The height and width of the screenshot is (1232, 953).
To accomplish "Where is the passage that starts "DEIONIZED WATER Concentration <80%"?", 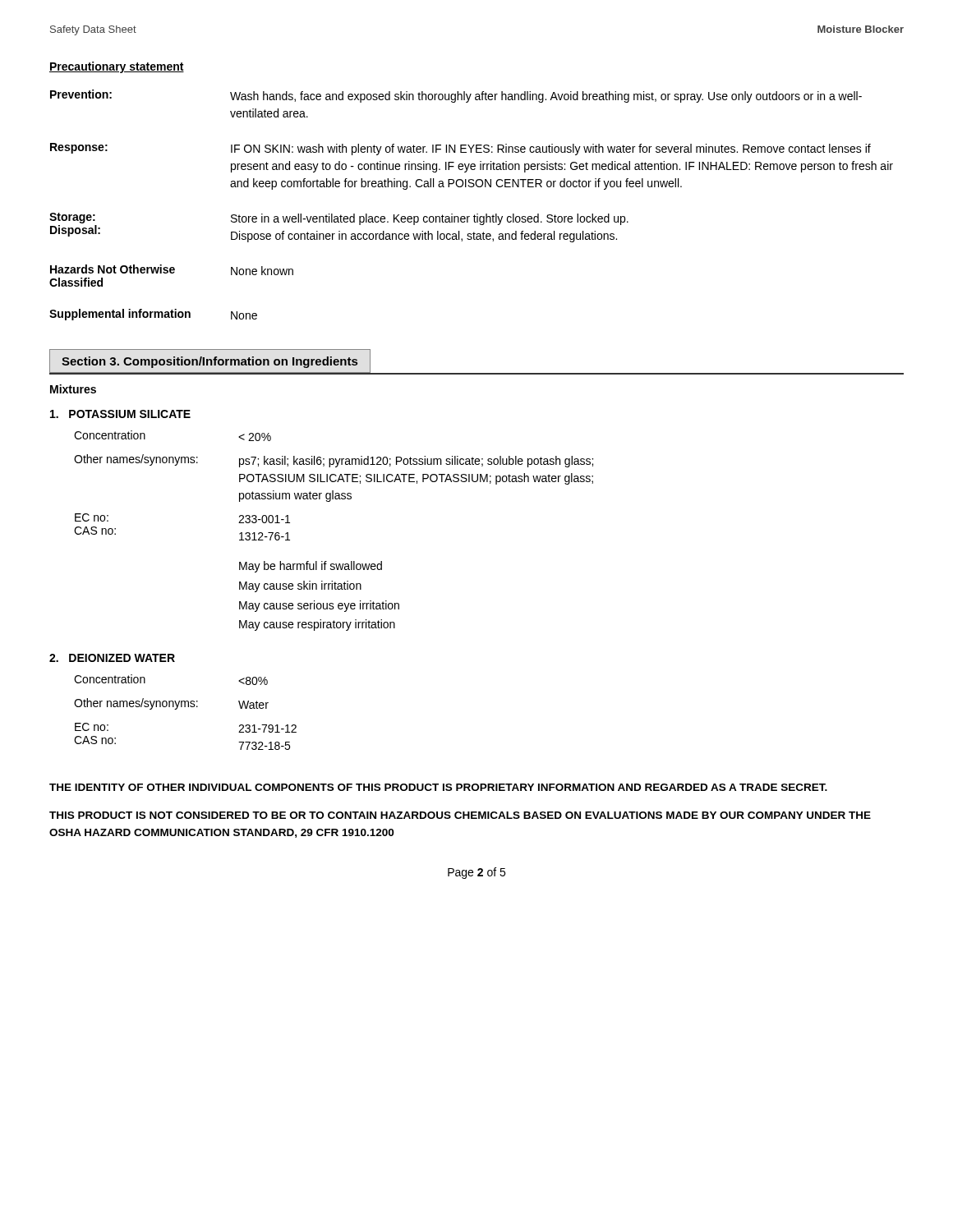I will pos(112,658).
